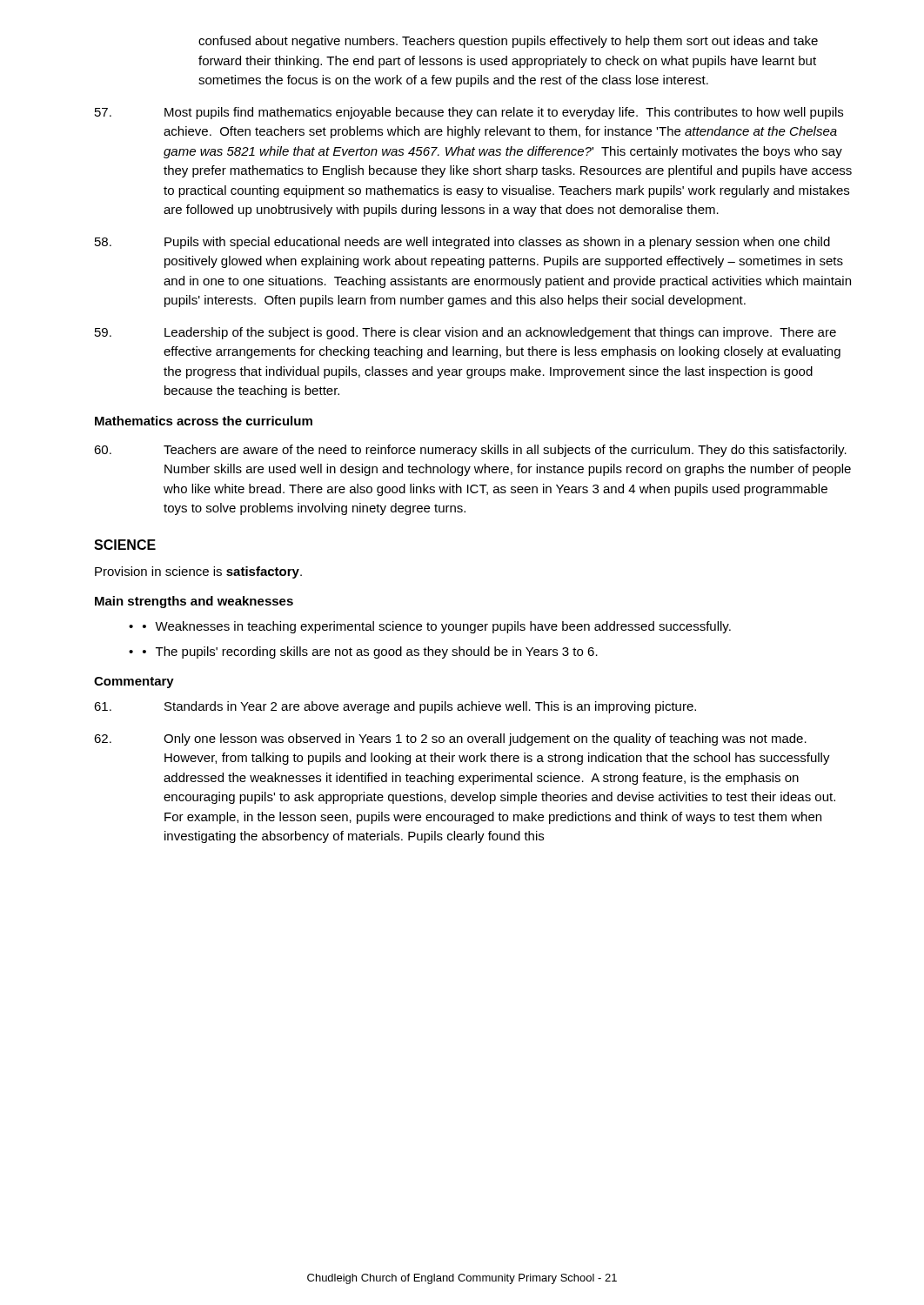The height and width of the screenshot is (1305, 924).
Task: Find the list item that reads "61. Standards in Year 2 are above average"
Action: (x=396, y=707)
